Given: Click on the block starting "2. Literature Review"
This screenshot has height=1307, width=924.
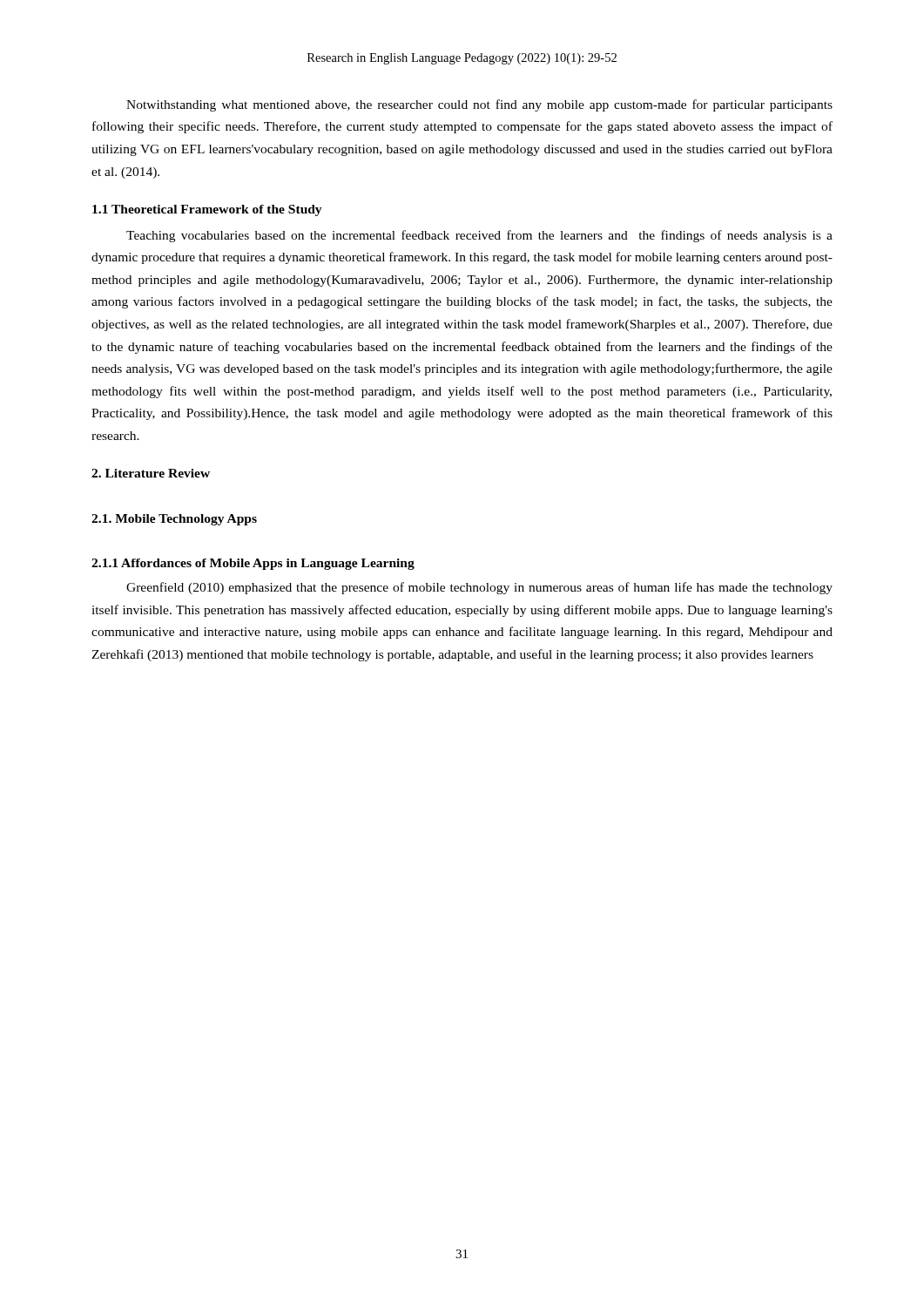Looking at the screenshot, I should point(151,473).
